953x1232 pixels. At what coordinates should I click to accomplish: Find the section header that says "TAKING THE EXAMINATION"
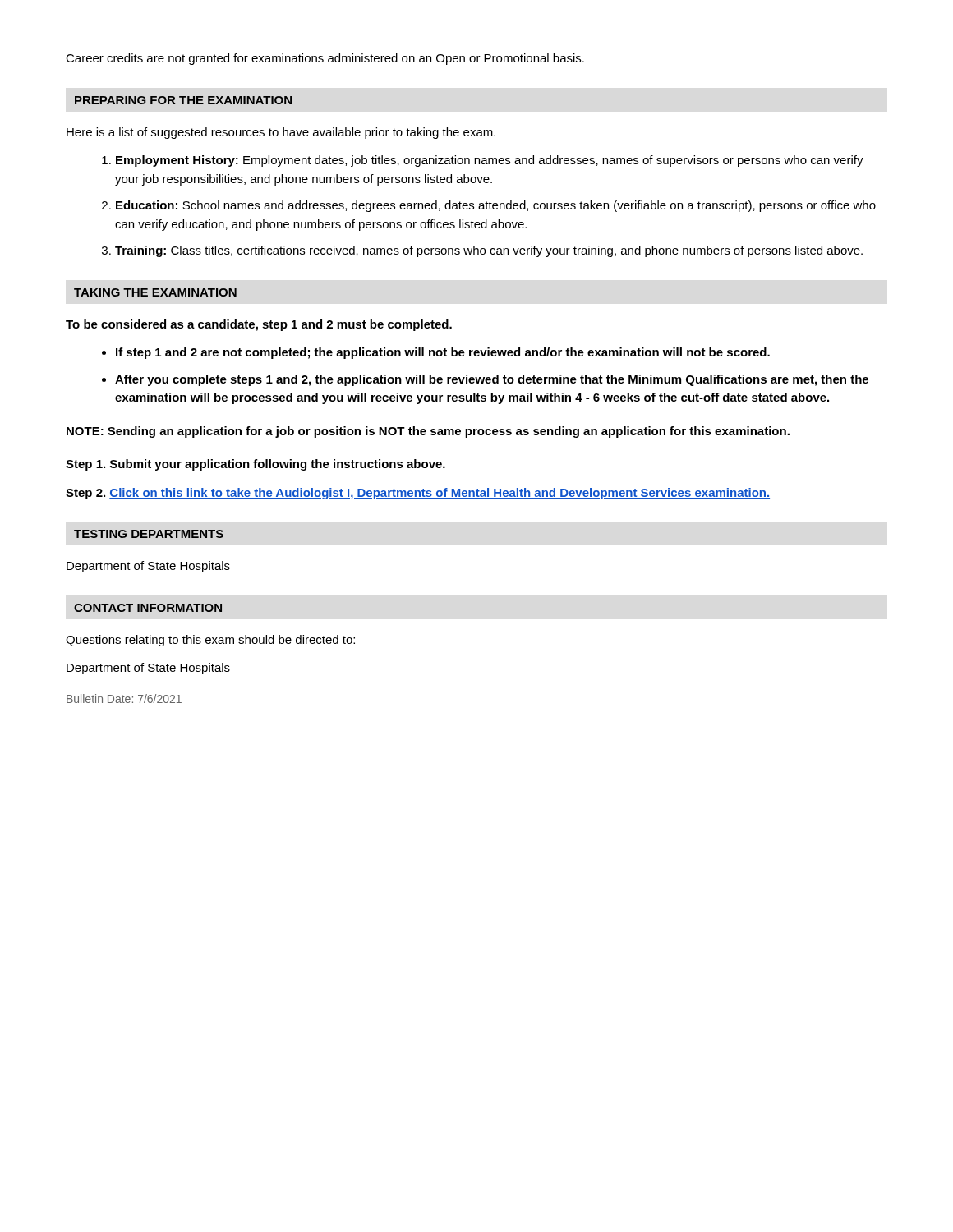click(156, 292)
